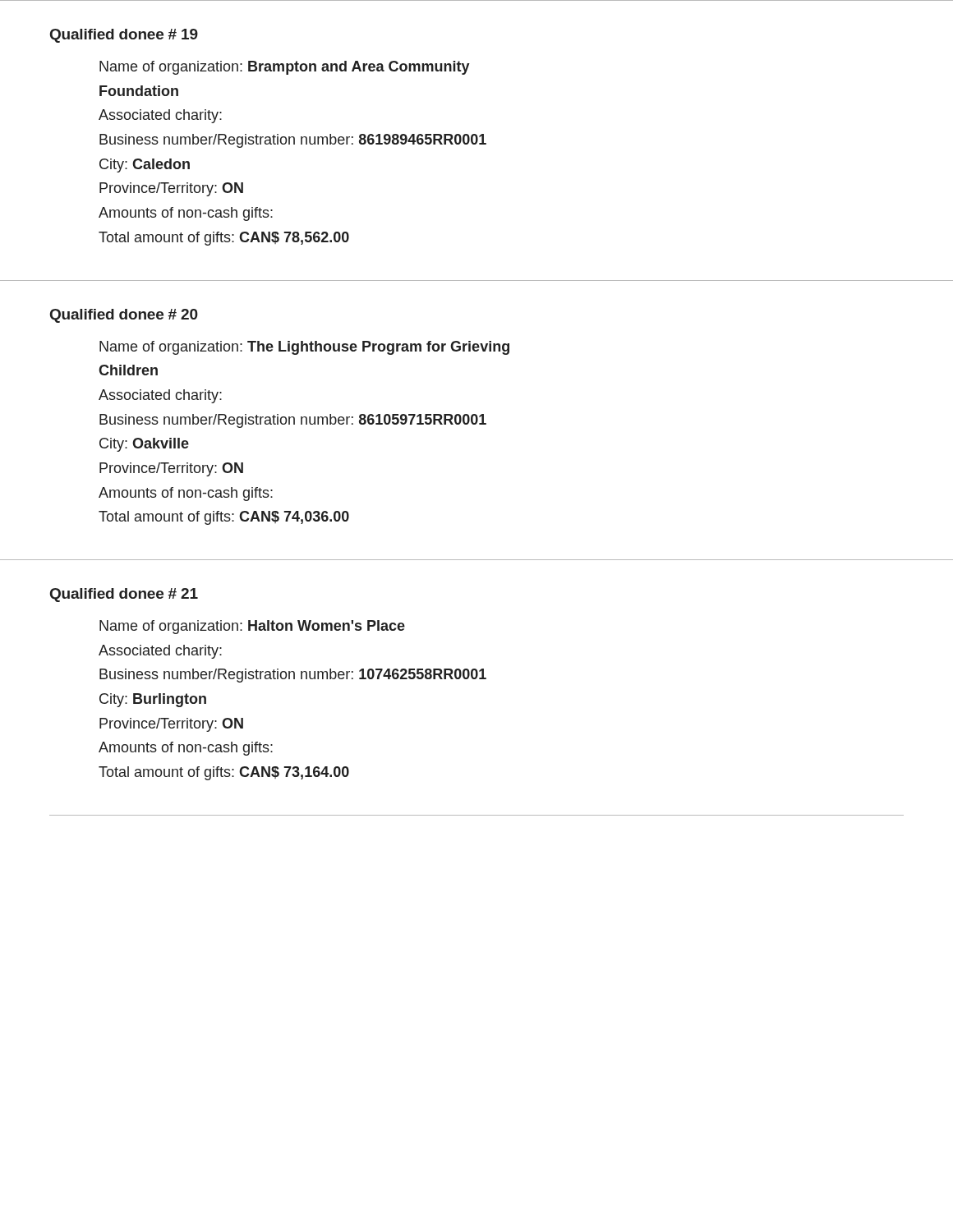Viewport: 953px width, 1232px height.
Task: Select the section header with the text "Qualified donee # 19"
Action: (124, 34)
